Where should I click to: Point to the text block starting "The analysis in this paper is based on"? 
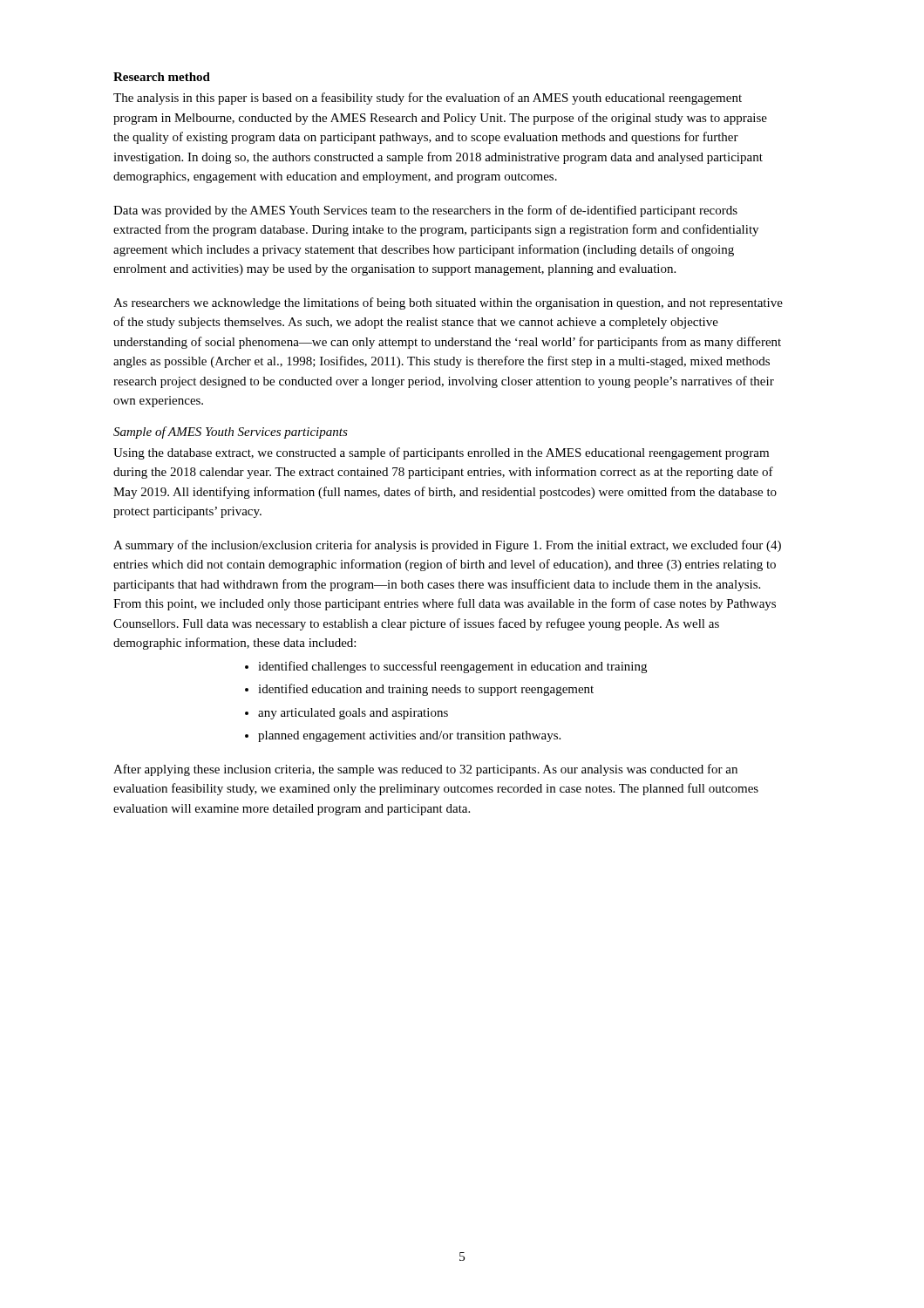[449, 137]
